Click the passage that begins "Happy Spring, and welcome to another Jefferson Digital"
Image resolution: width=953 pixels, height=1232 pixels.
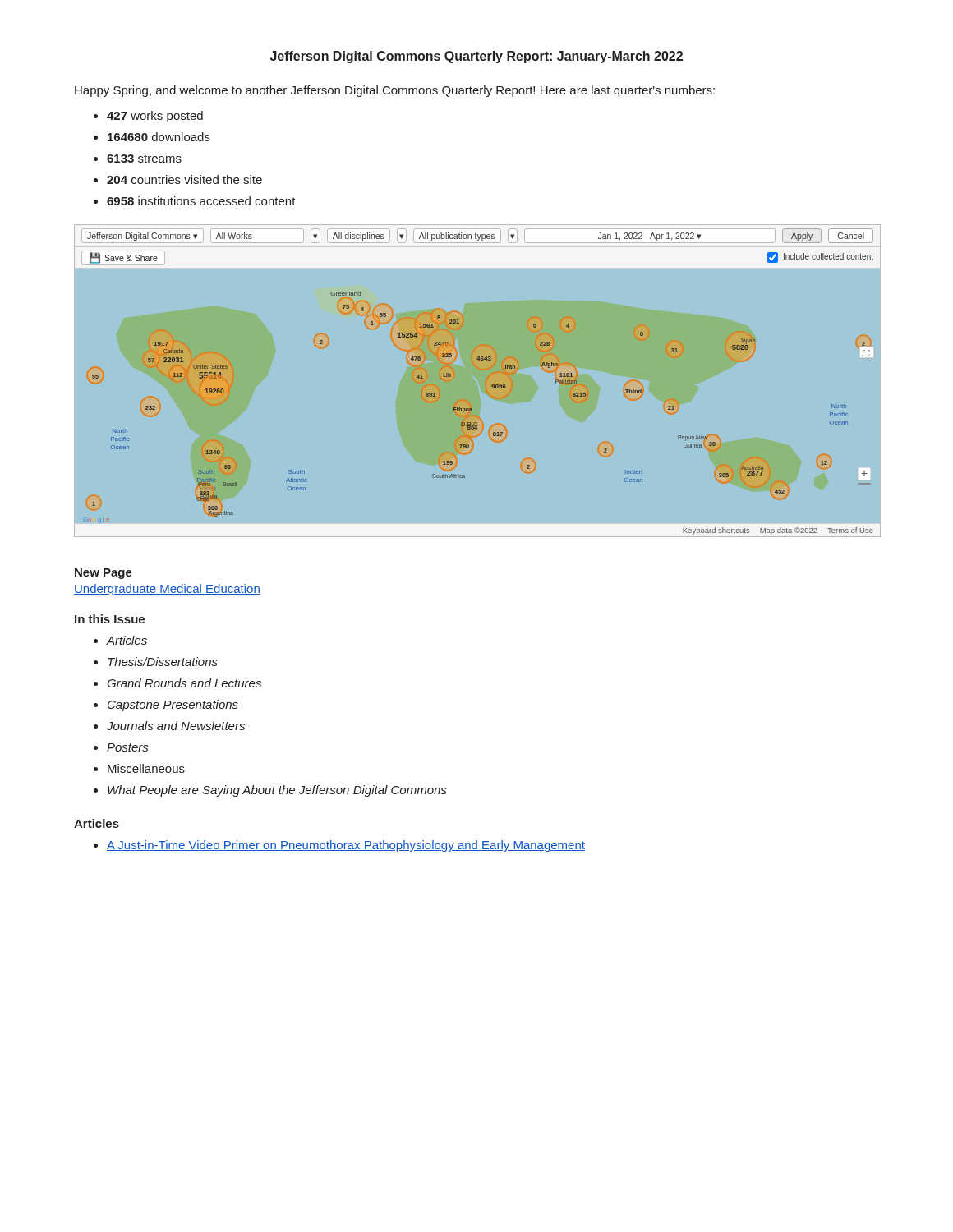pyautogui.click(x=395, y=90)
